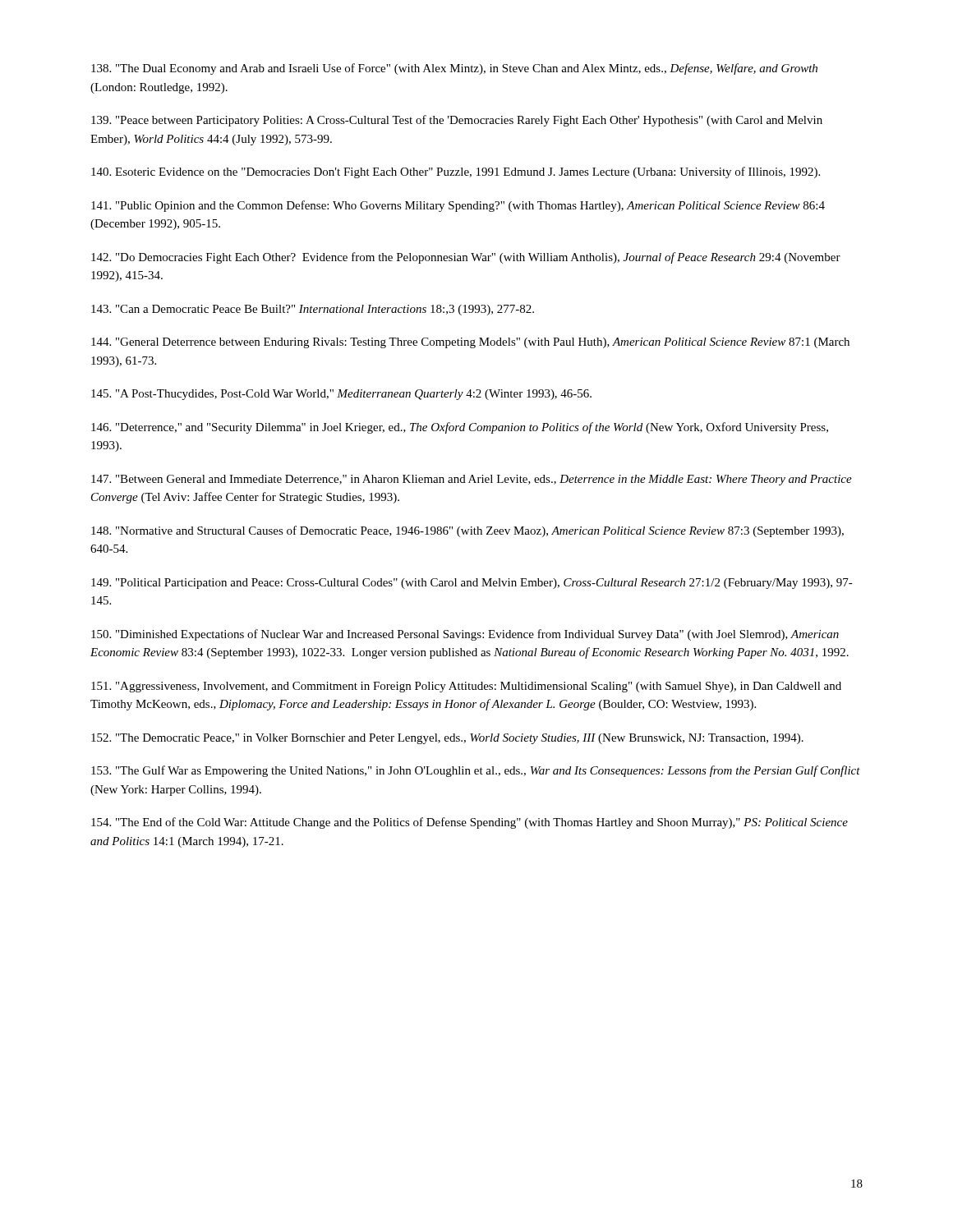Screen dimensions: 1232x953
Task: Click the passage that begins "153. "The Gulf War as Empowering the"
Action: point(475,780)
